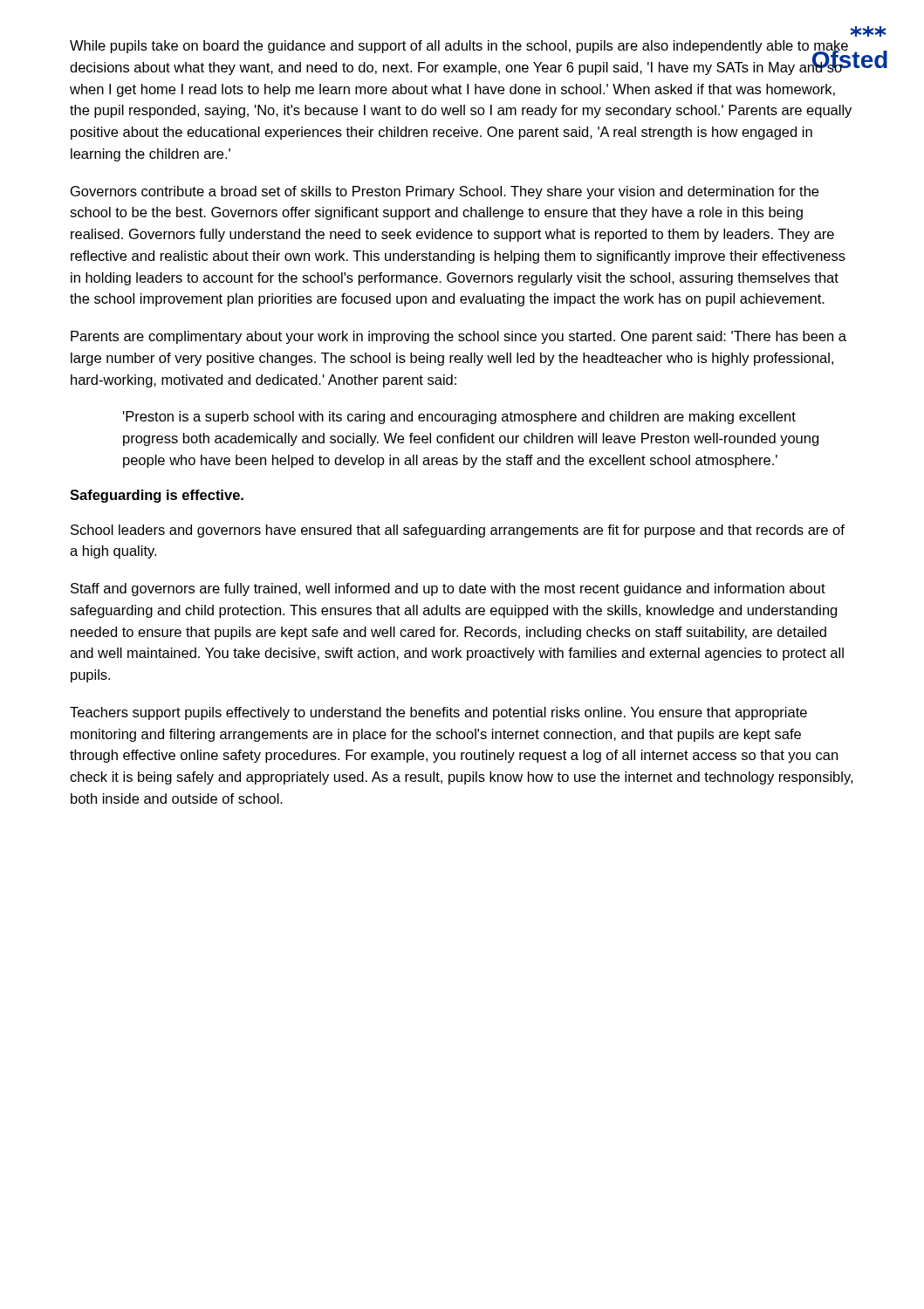This screenshot has height=1309, width=924.
Task: Click the passage that begins "Parents are complimentary about your work in improving"
Action: pos(458,358)
